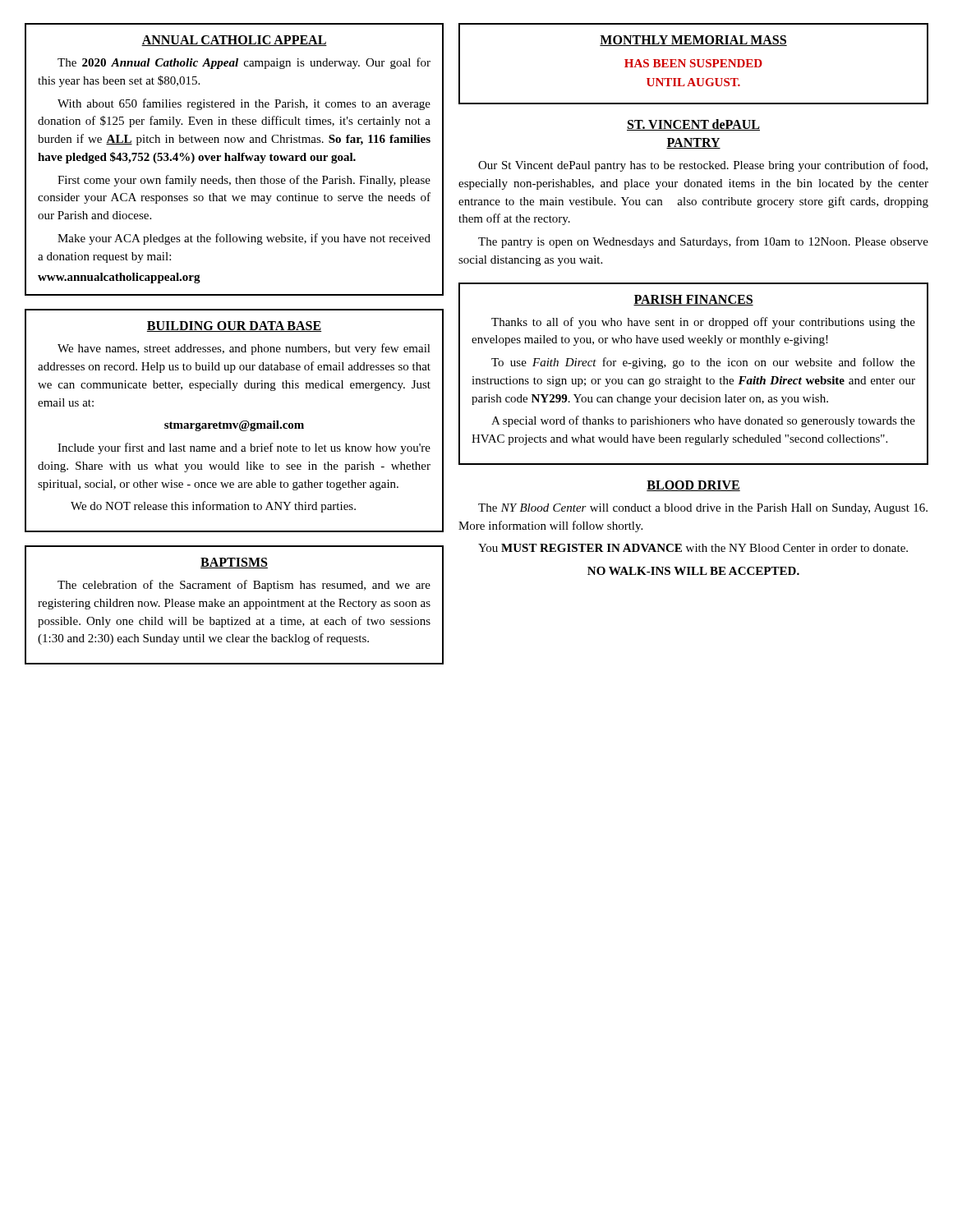Screen dimensions: 1232x953
Task: Where is the passage that starts "Our St Vincent dePaul pantry has"?
Action: (693, 213)
